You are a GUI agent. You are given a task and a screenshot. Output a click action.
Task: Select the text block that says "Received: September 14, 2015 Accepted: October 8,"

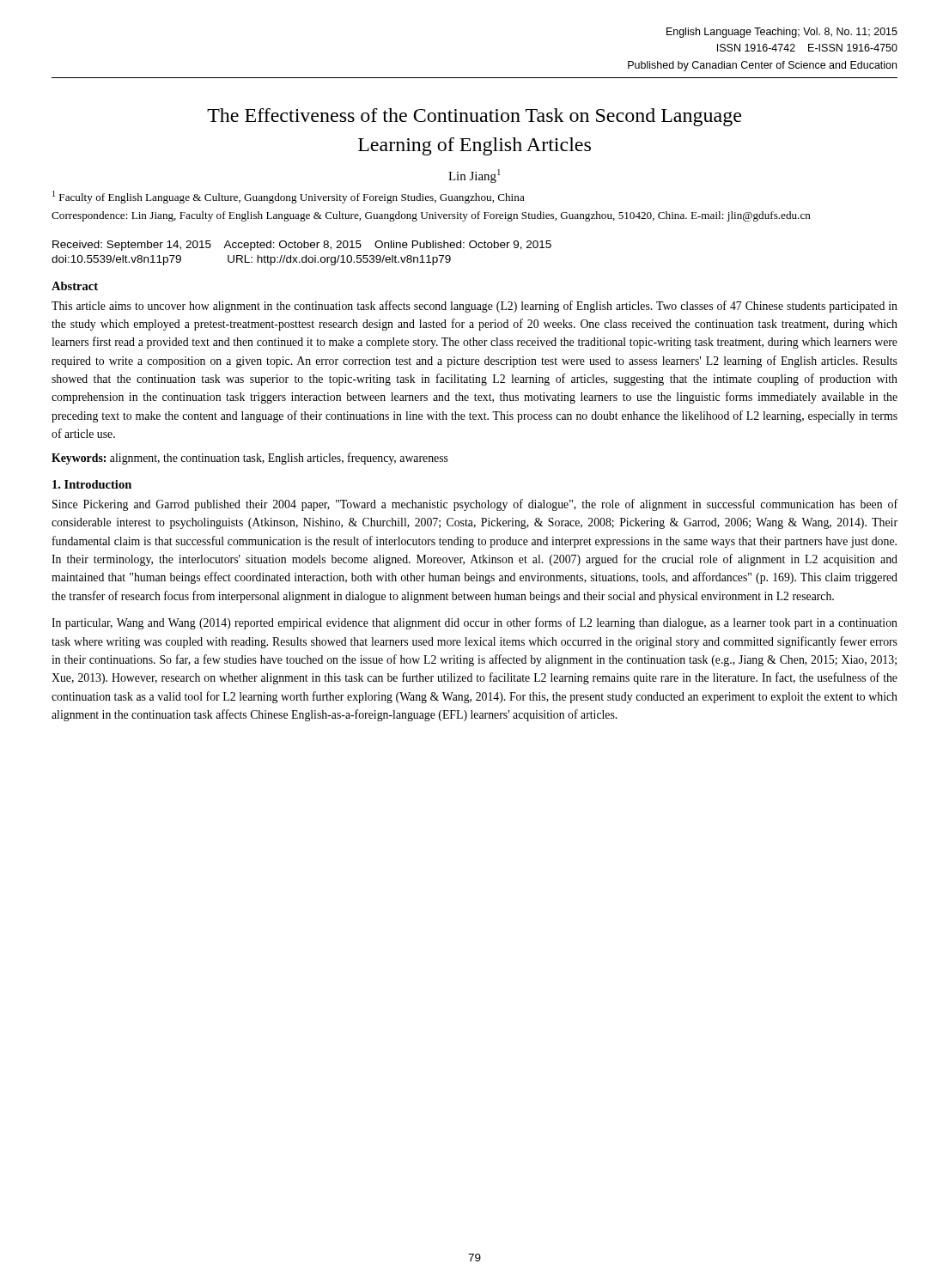coord(474,251)
